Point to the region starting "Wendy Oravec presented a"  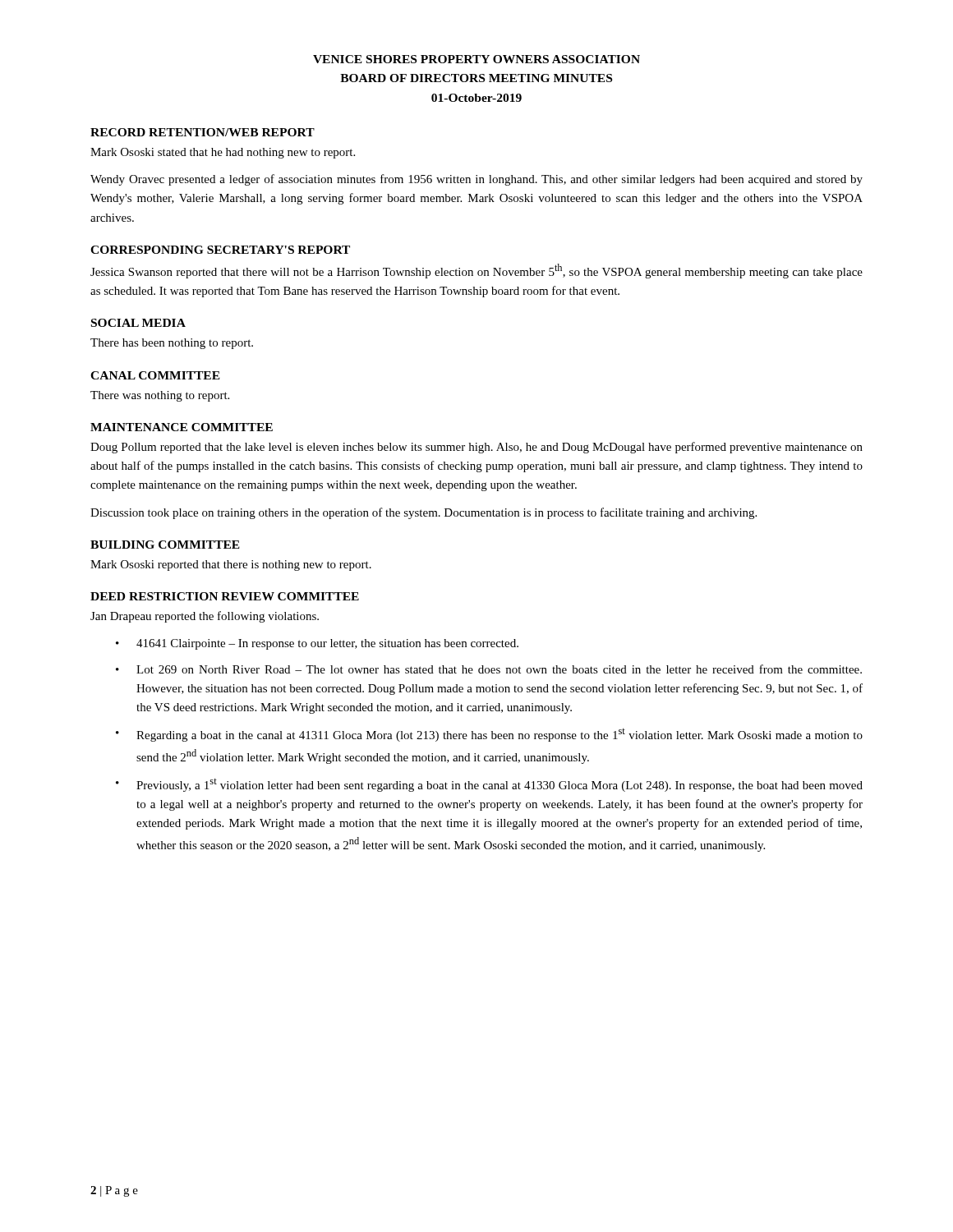476,198
